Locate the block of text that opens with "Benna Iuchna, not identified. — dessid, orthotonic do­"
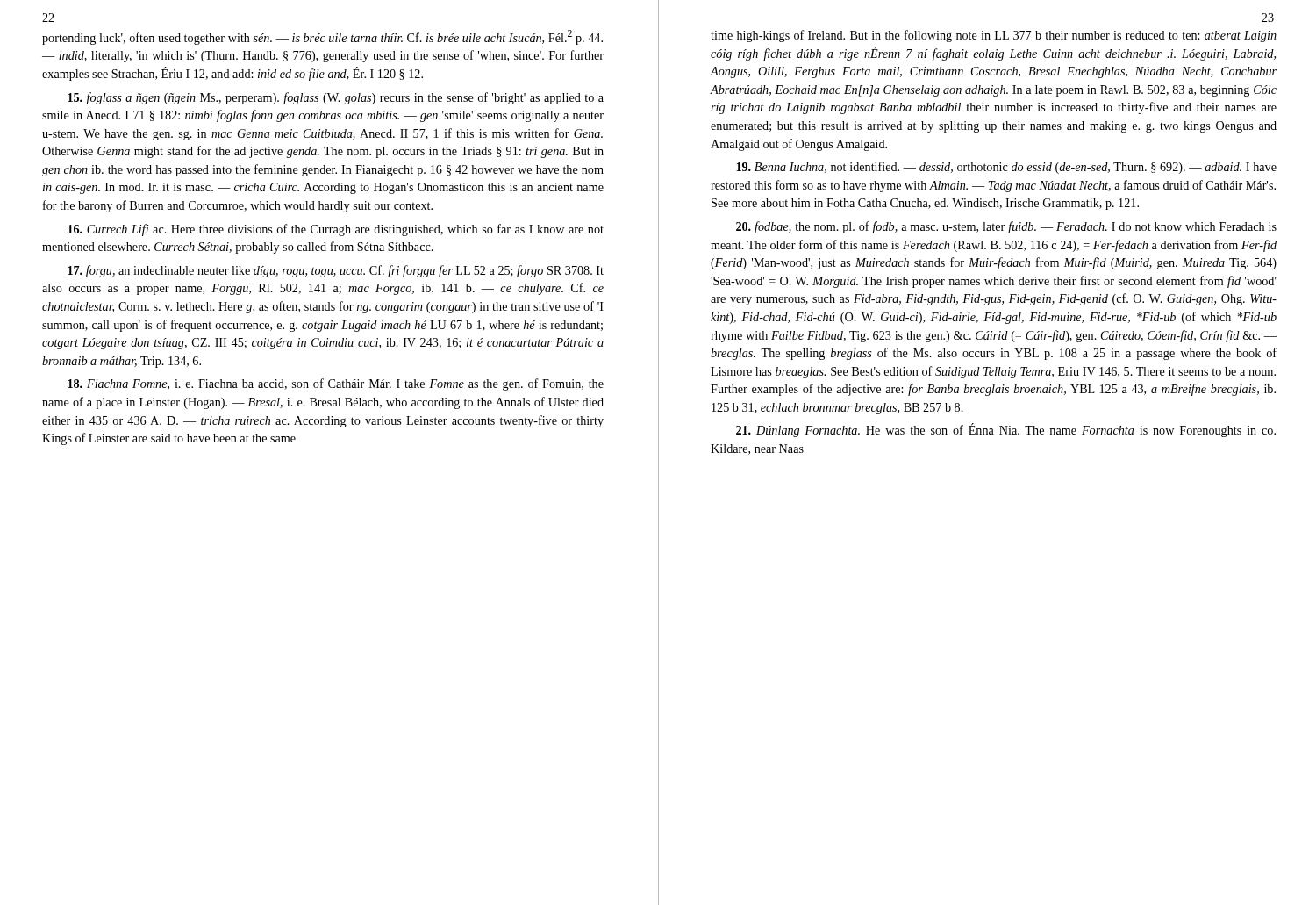The image size is (1316, 905). [994, 185]
